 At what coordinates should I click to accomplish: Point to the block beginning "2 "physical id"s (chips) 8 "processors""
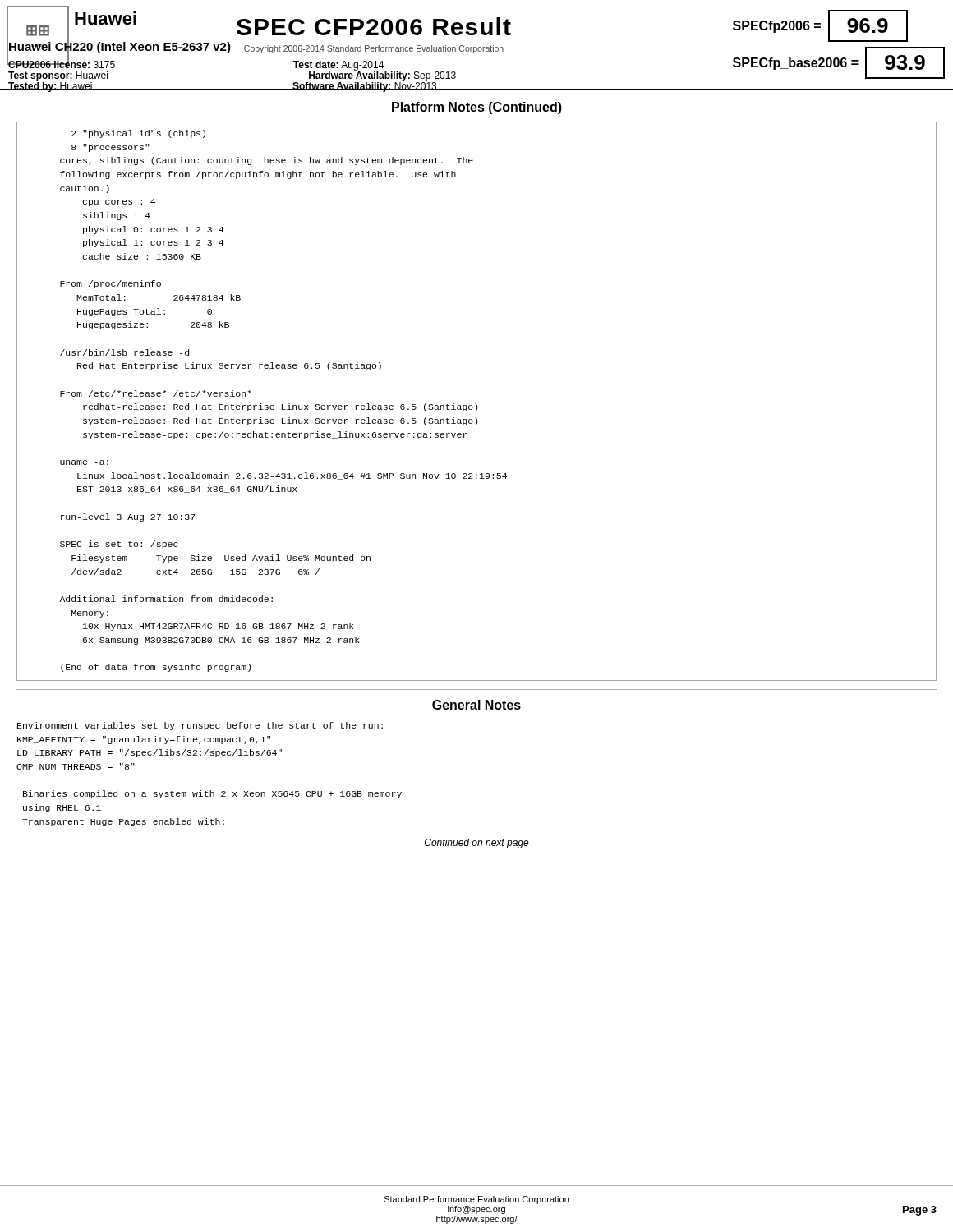476,401
